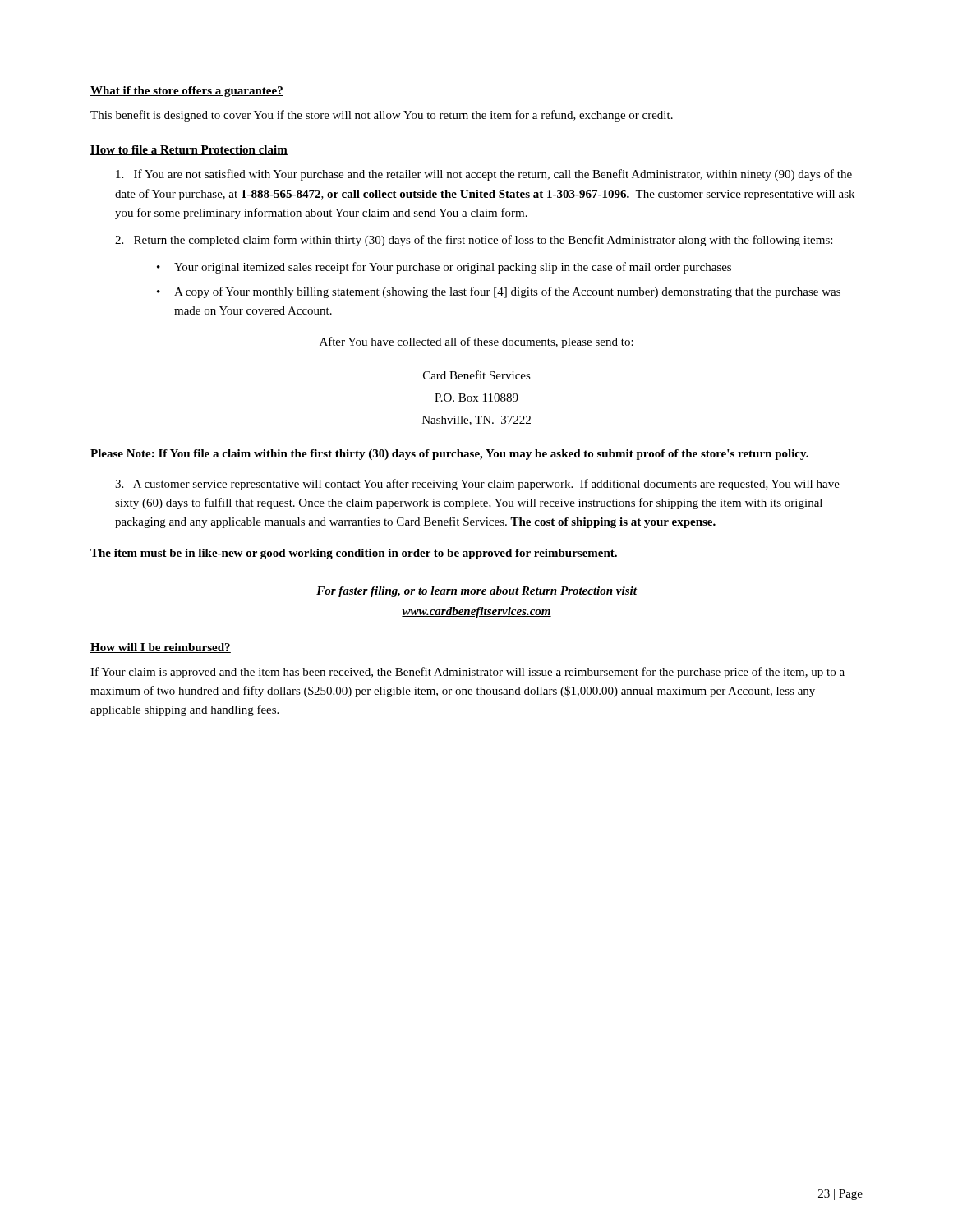Find the text block starting "Return the completed claim form within thirty"
This screenshot has width=953, height=1232.
474,240
